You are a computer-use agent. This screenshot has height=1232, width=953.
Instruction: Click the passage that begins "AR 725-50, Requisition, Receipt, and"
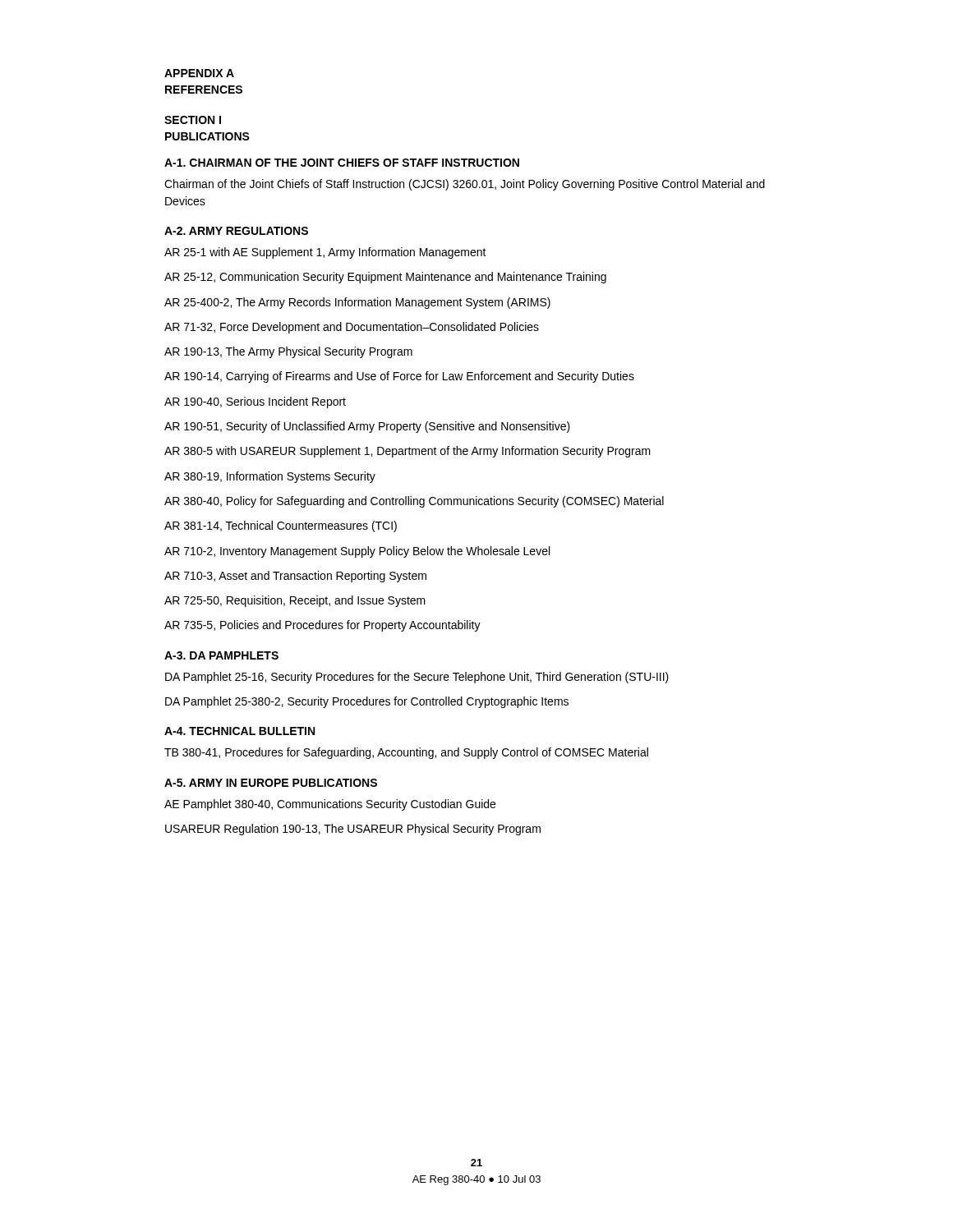tap(295, 601)
